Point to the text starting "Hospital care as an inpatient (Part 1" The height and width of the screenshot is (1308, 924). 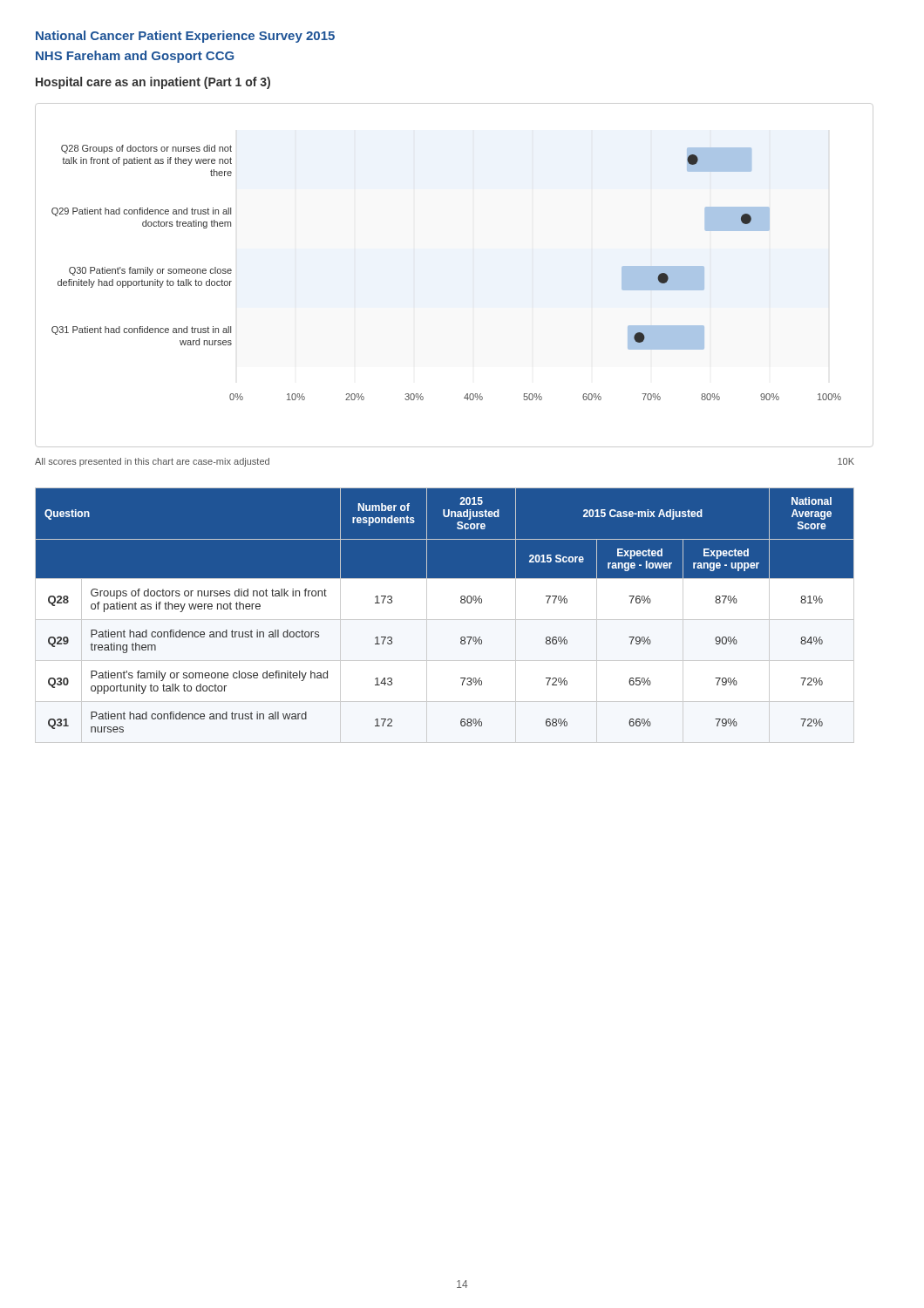153,82
